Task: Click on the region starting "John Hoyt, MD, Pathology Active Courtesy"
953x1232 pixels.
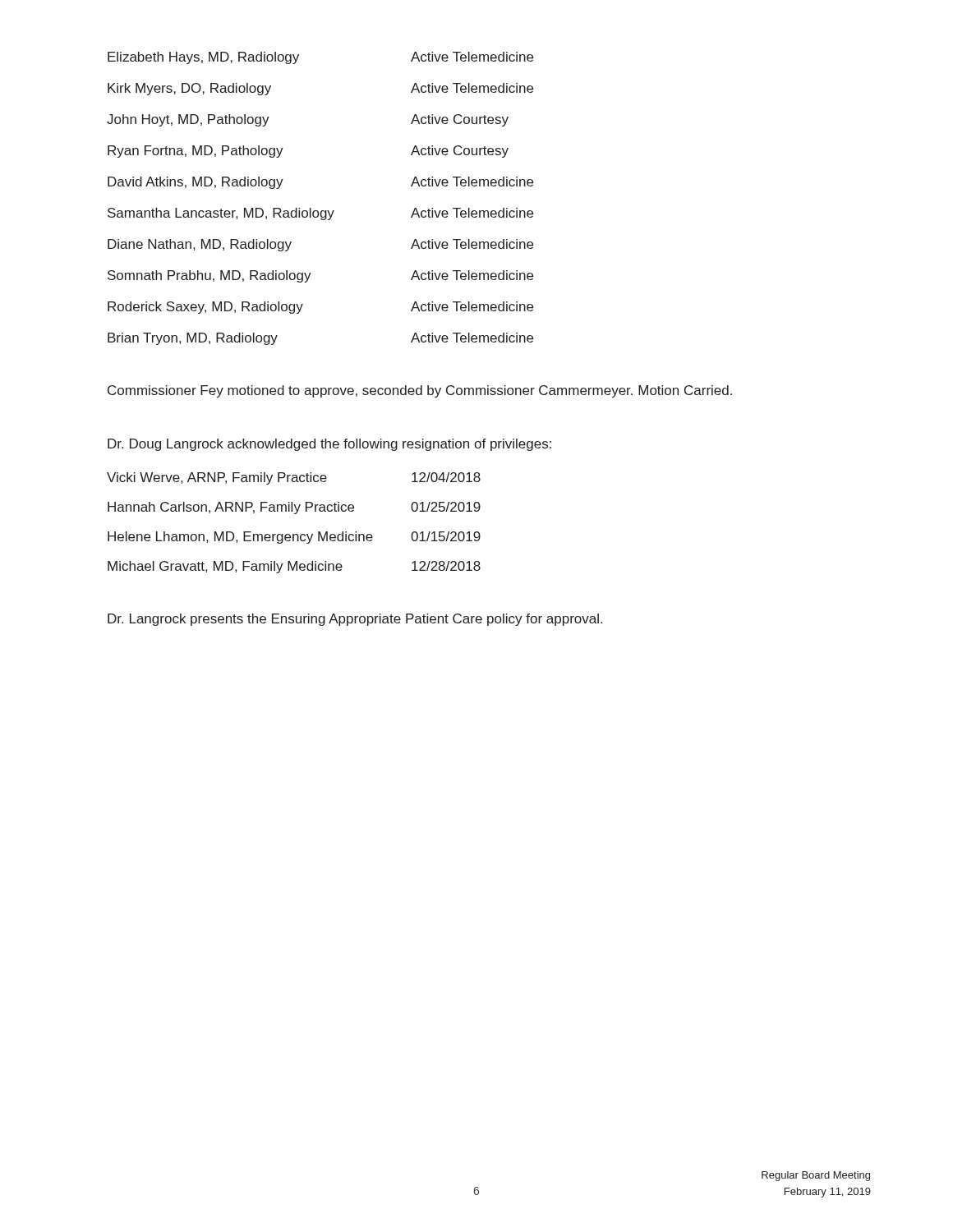Action: tap(183, 120)
